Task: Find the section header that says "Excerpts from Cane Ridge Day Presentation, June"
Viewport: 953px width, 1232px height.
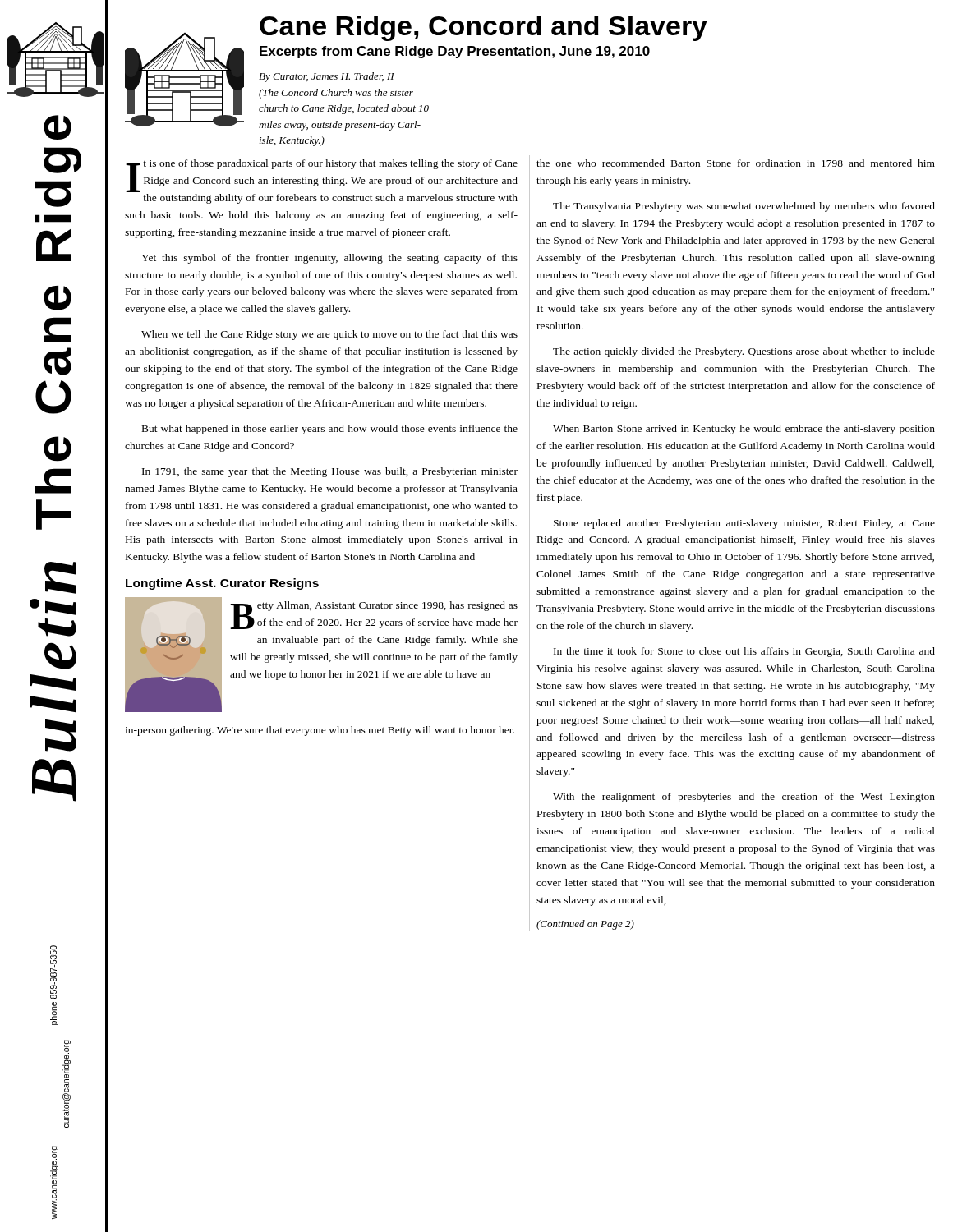Action: [x=454, y=51]
